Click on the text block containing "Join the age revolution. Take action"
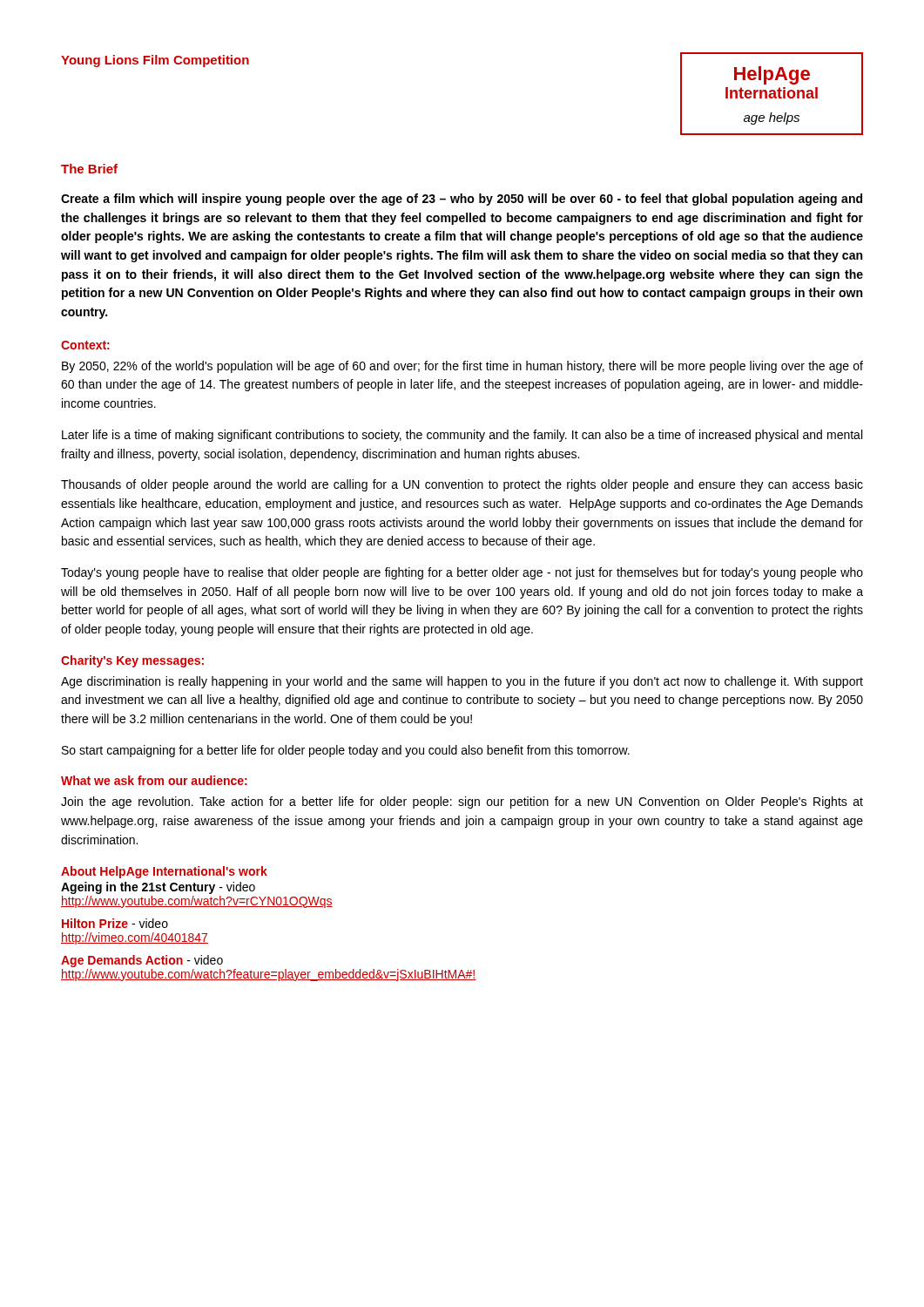The width and height of the screenshot is (924, 1307). (x=462, y=821)
